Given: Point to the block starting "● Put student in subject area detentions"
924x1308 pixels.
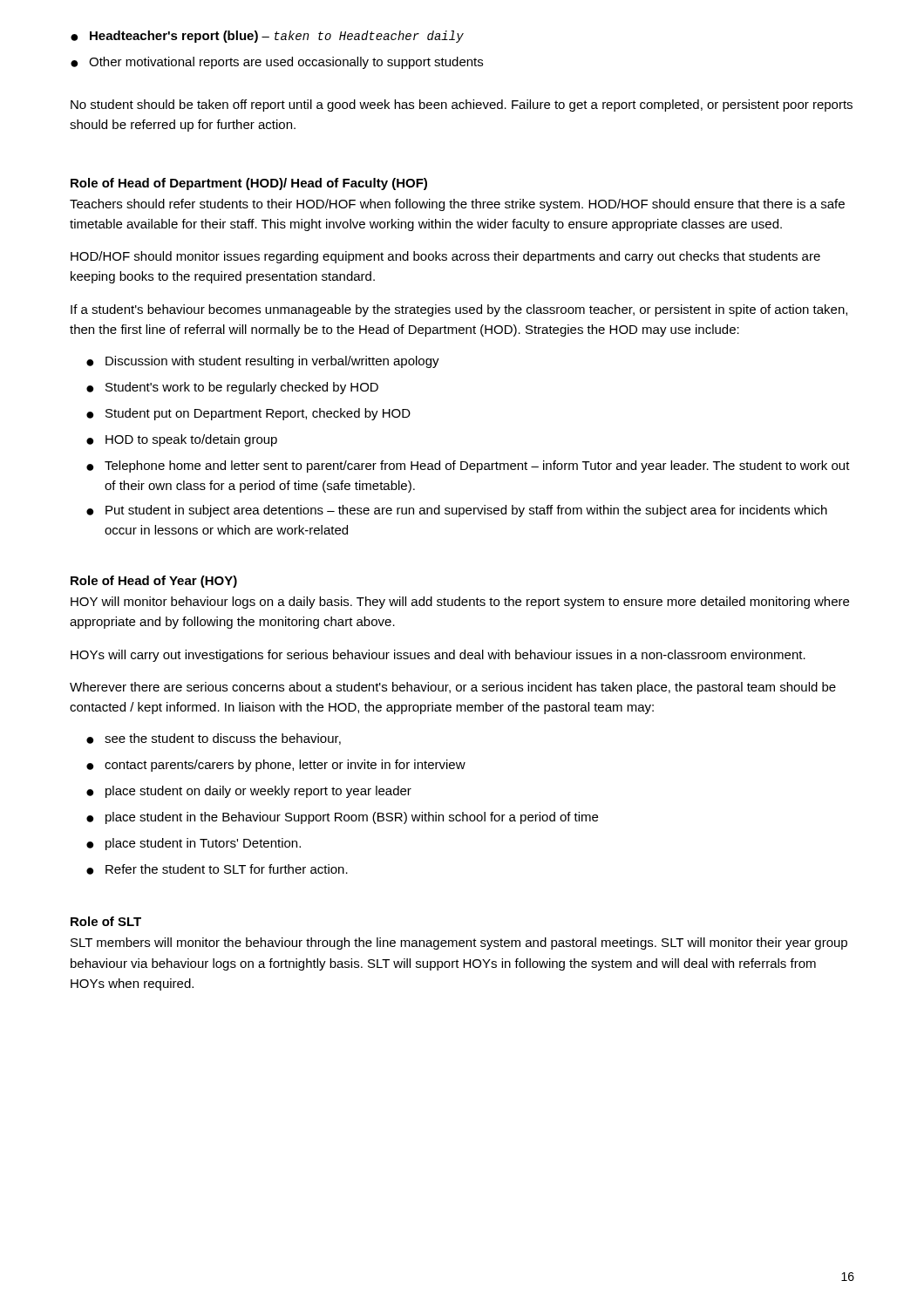Looking at the screenshot, I should [470, 520].
